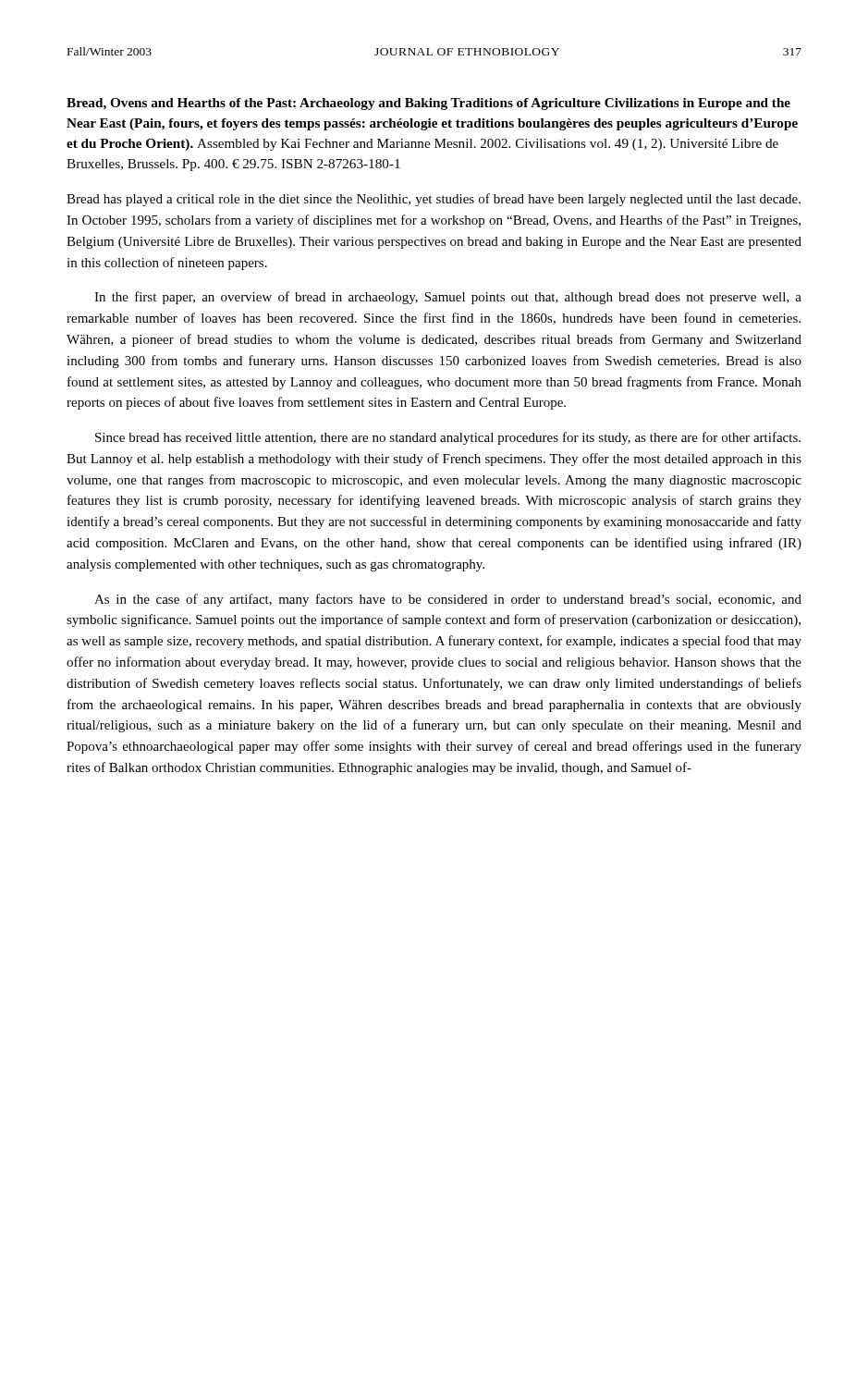Select the text starting "As in the case of any artifact,"
This screenshot has height=1387, width=868.
click(434, 683)
